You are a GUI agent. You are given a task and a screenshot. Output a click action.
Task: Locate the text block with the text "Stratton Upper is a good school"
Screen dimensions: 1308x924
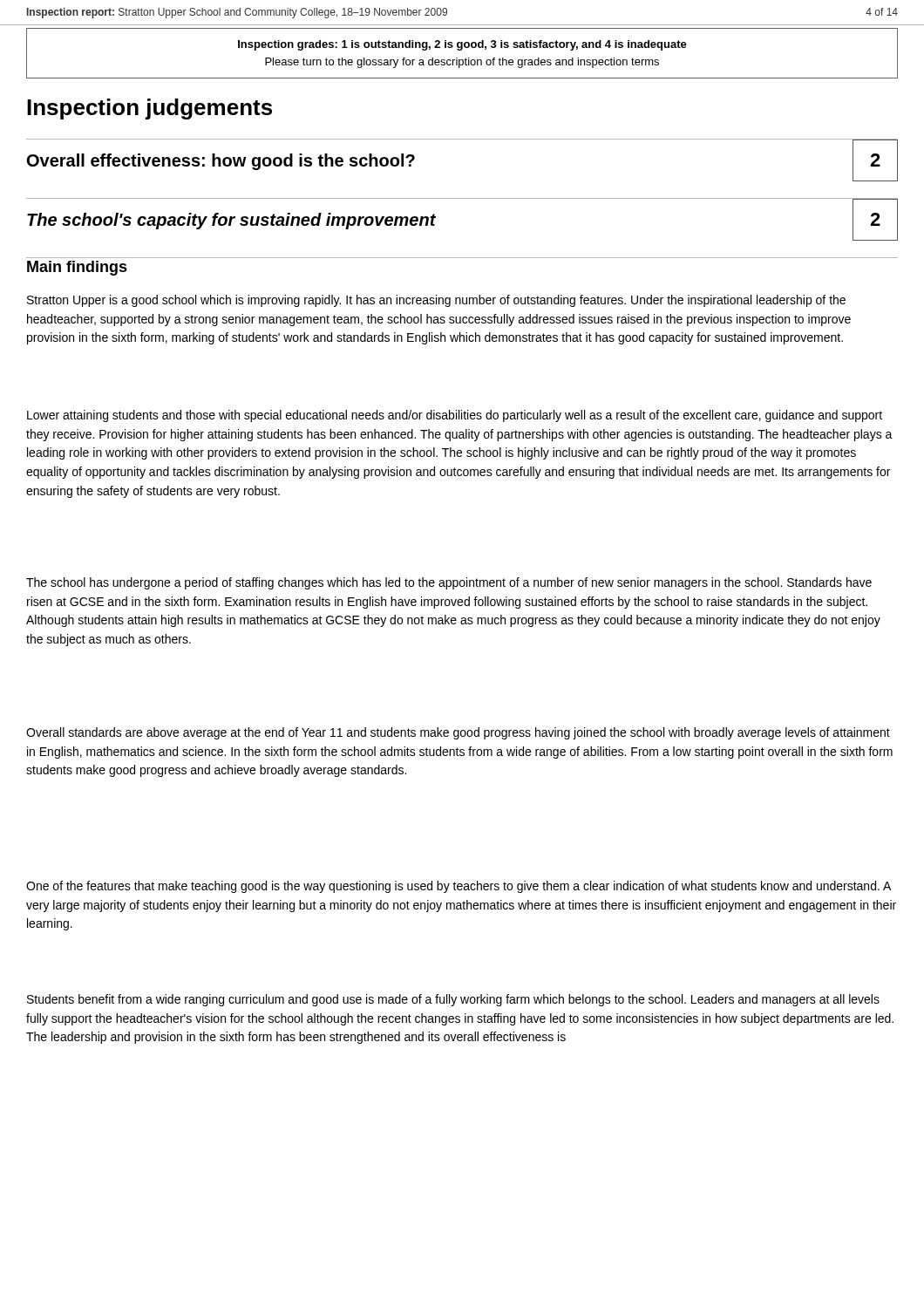439,319
